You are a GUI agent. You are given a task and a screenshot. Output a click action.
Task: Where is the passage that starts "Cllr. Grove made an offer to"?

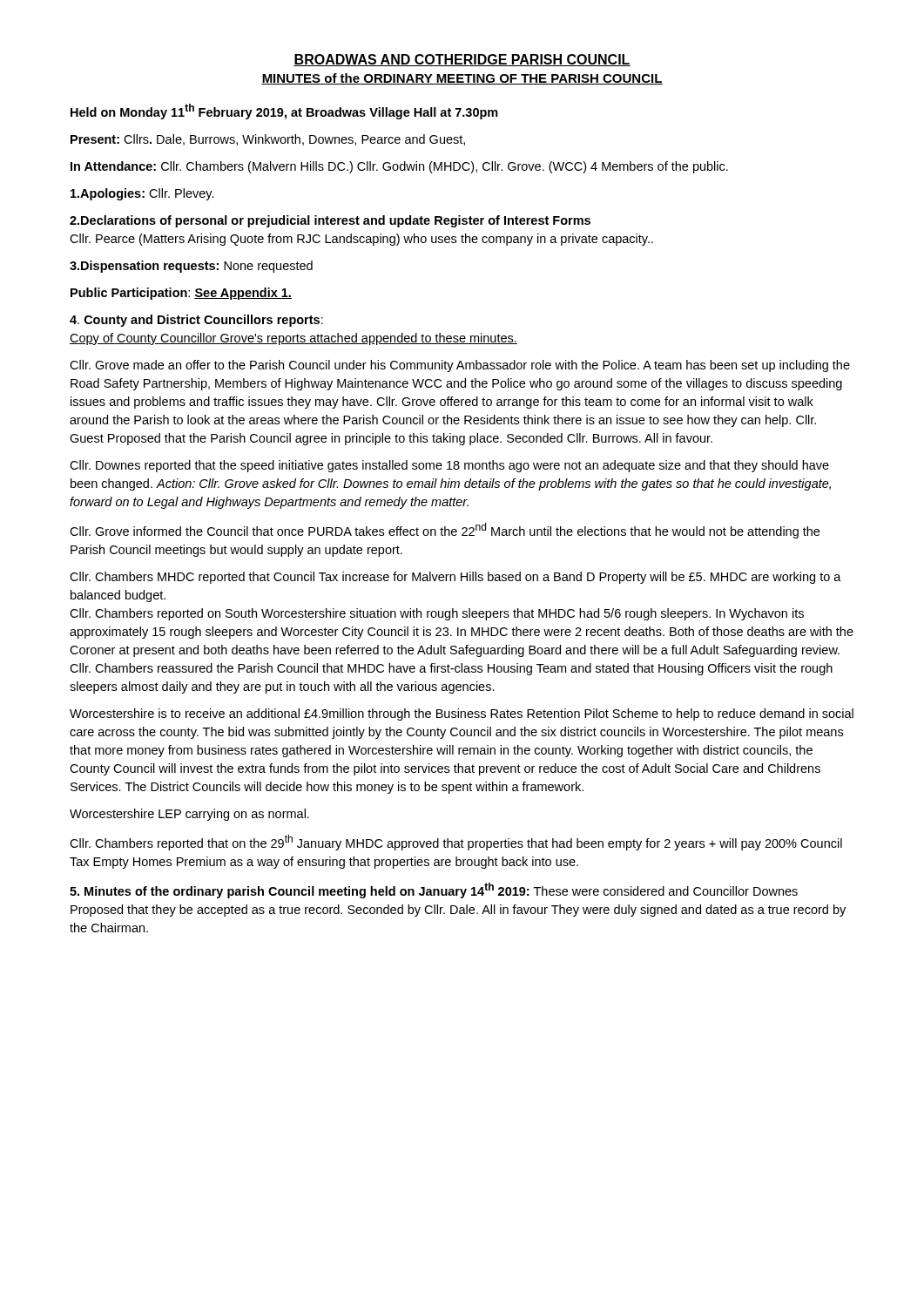pos(462,402)
